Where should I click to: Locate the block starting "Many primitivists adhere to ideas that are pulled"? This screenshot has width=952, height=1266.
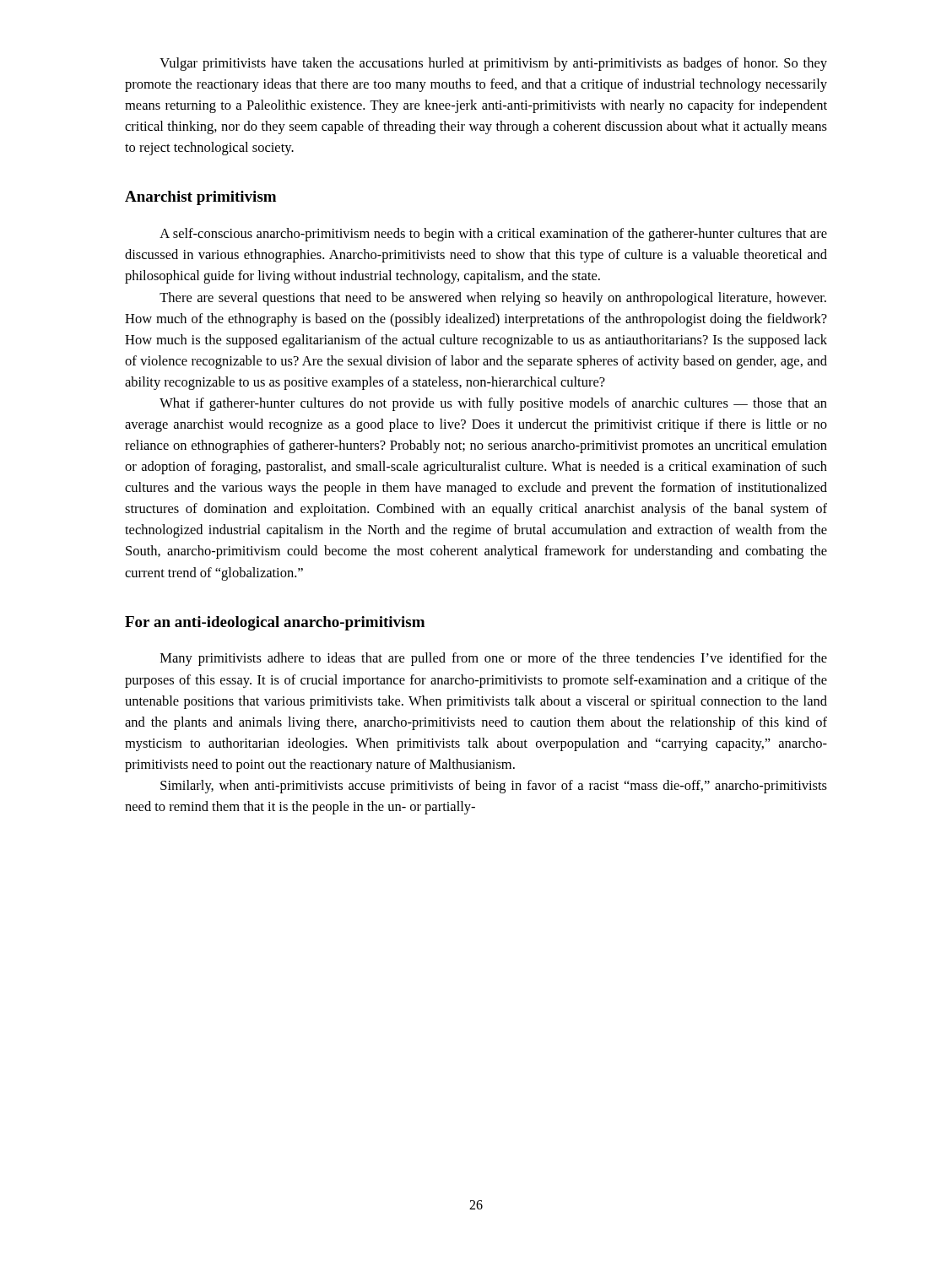pyautogui.click(x=476, y=711)
